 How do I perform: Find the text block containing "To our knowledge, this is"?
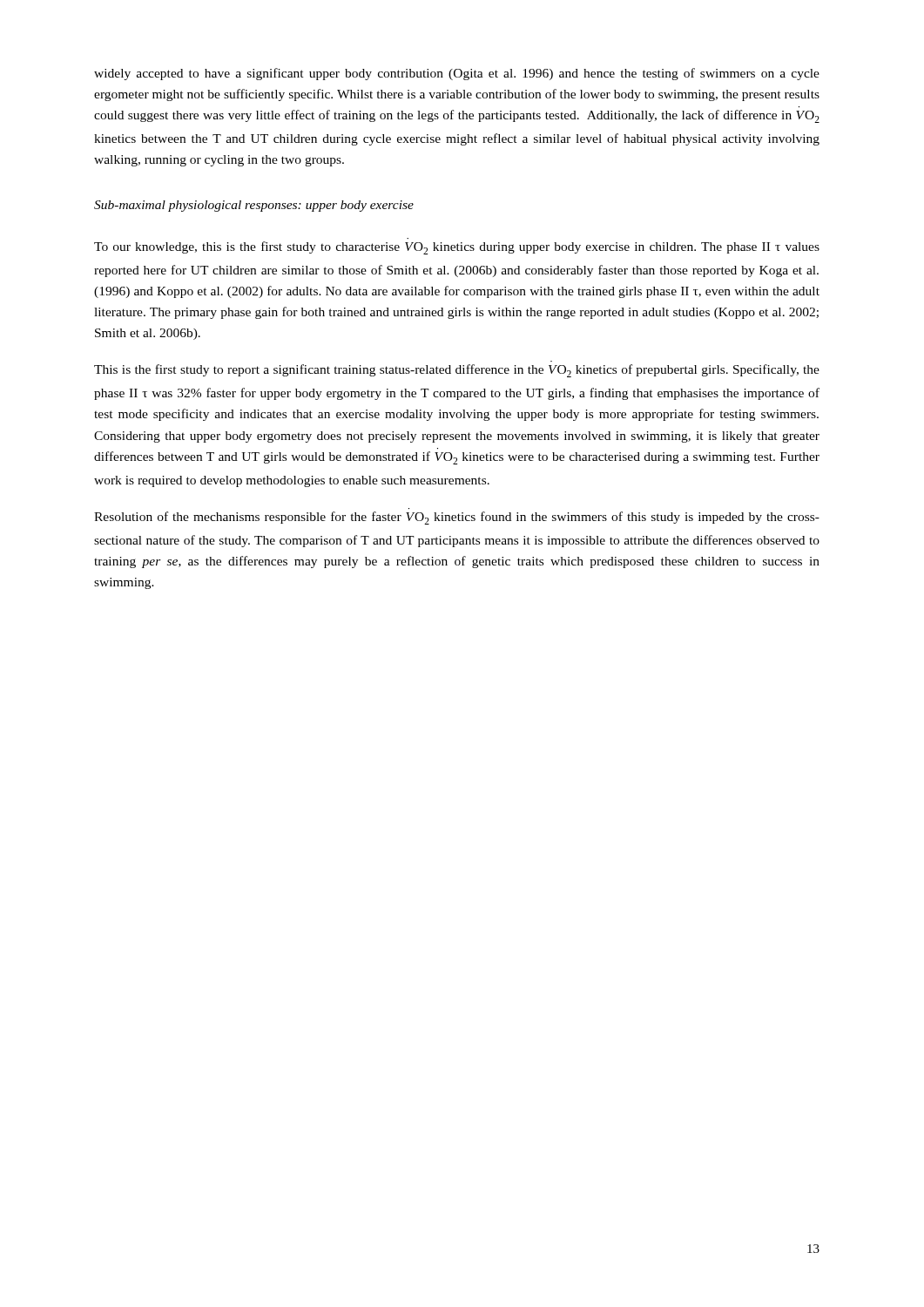click(457, 290)
